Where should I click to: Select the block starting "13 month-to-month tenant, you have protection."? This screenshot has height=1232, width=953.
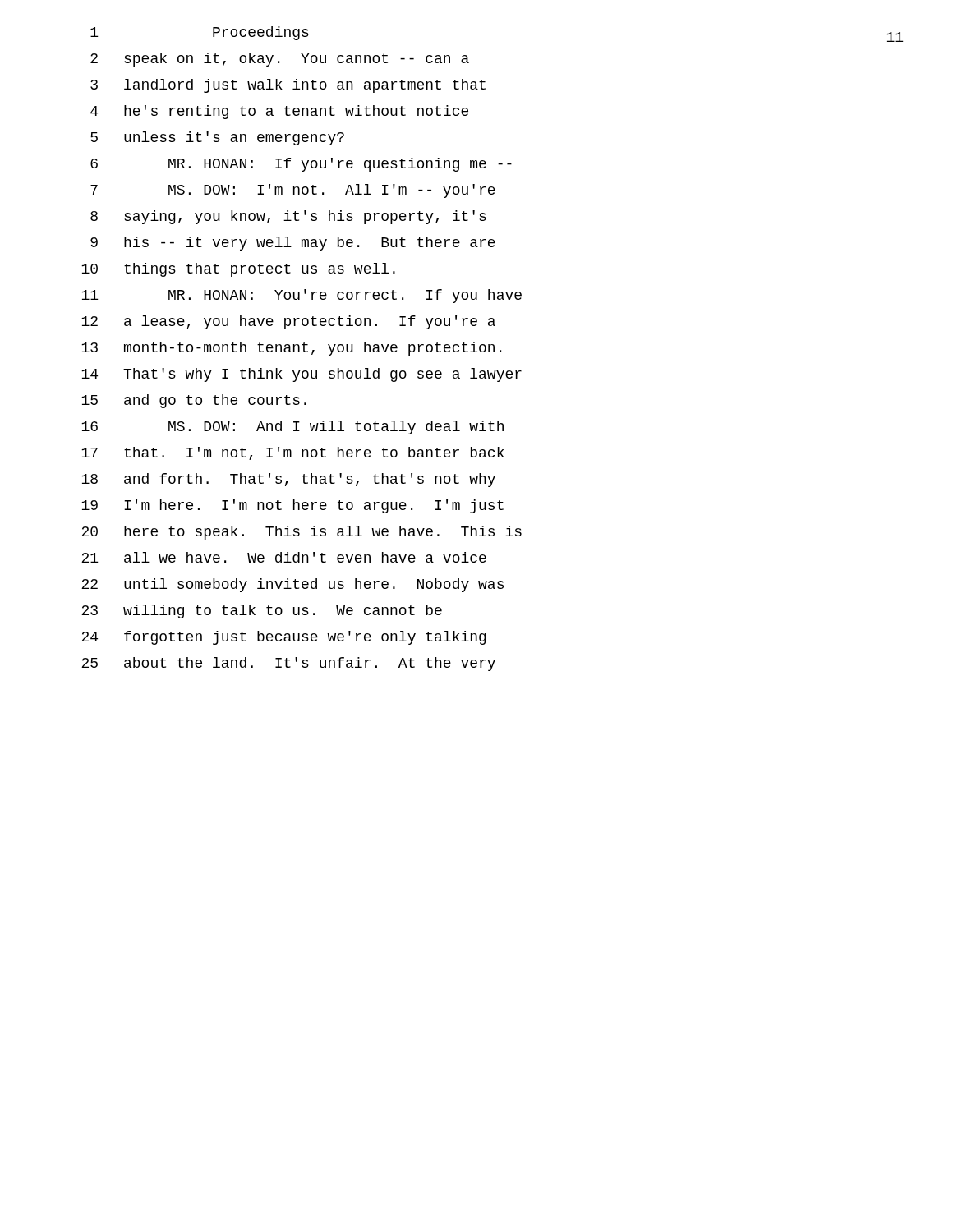tap(277, 348)
